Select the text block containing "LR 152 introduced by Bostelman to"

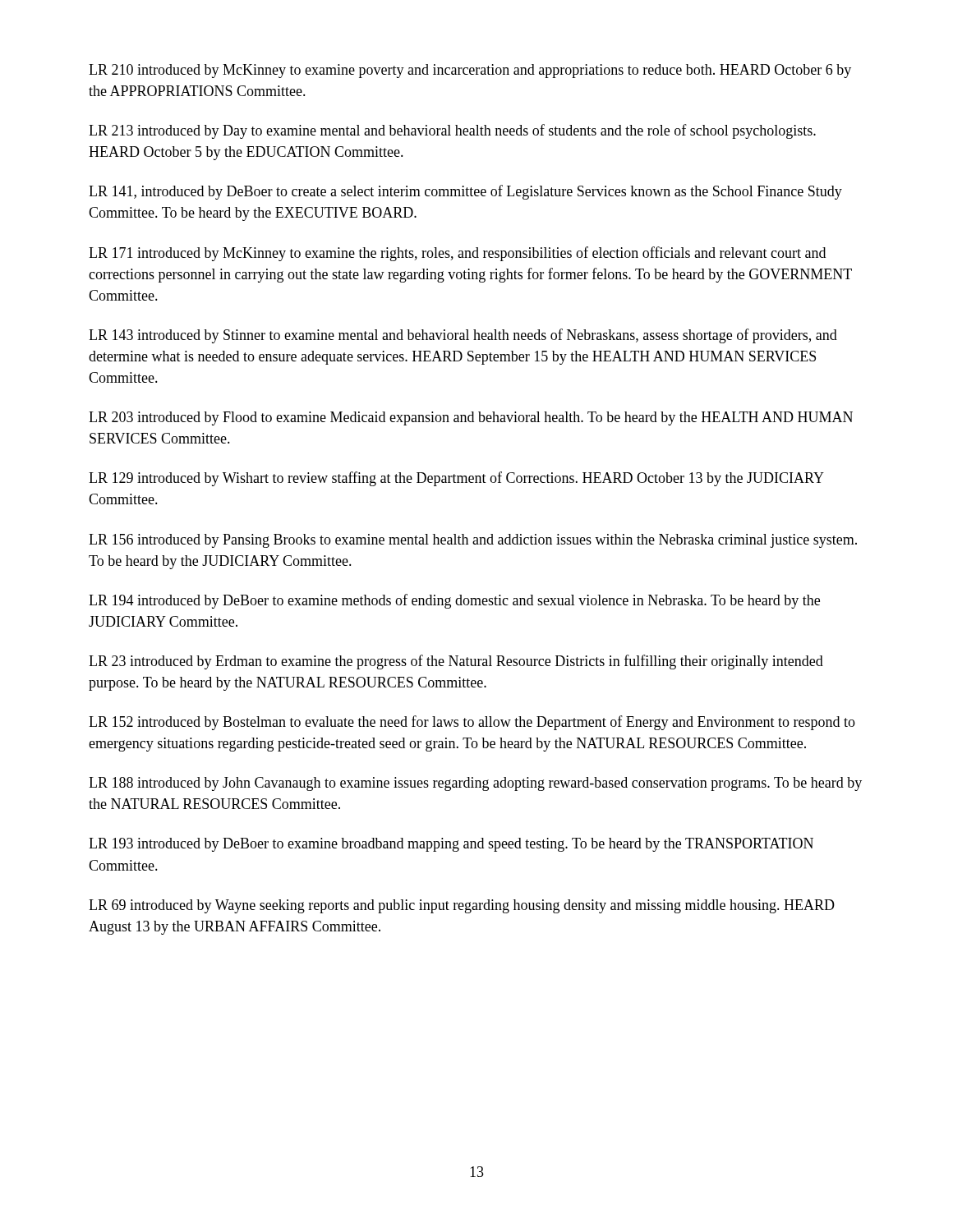472,733
